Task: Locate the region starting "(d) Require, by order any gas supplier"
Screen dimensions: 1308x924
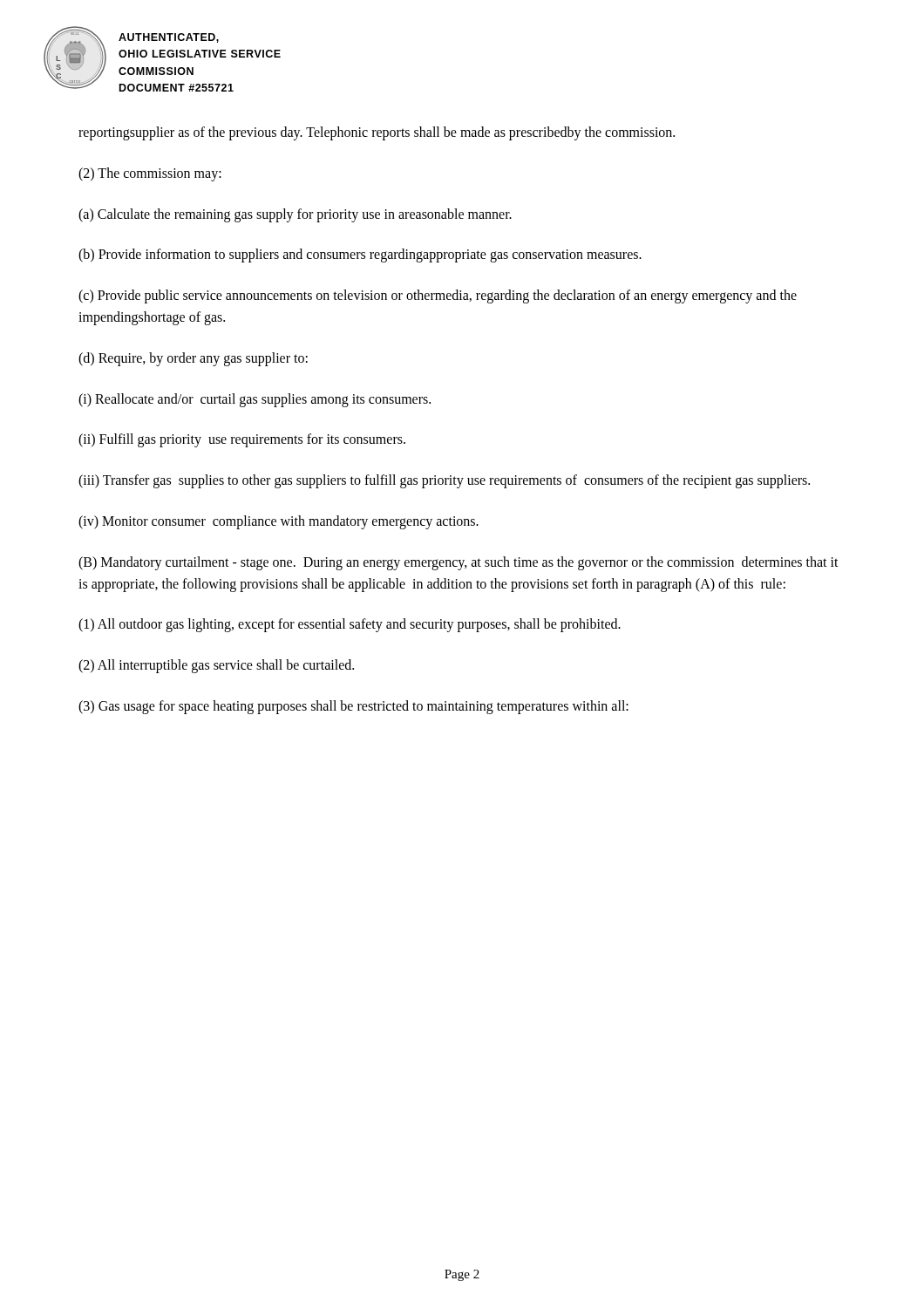Action: click(193, 358)
